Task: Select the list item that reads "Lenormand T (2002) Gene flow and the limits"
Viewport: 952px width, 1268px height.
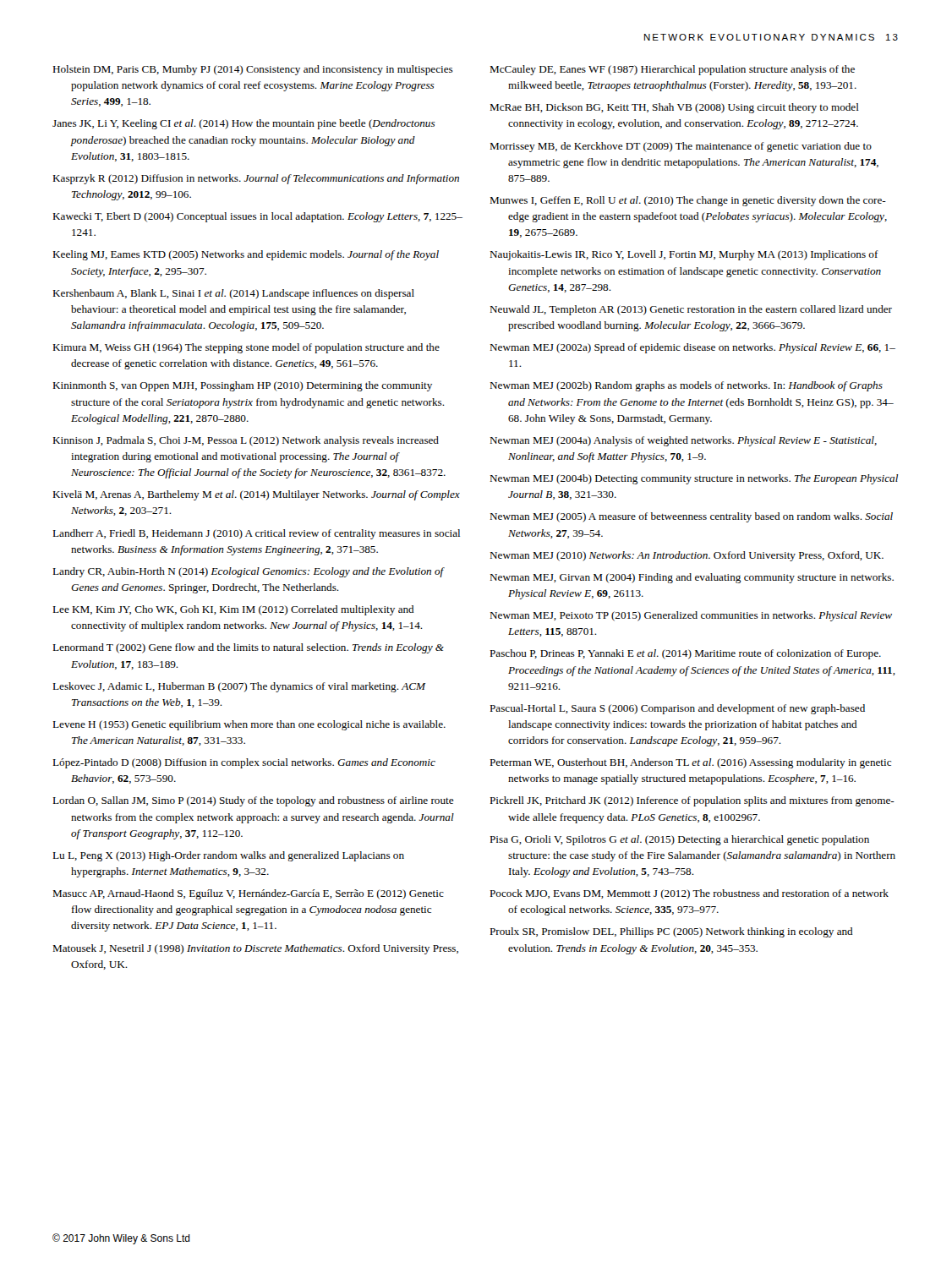Action: tap(248, 655)
